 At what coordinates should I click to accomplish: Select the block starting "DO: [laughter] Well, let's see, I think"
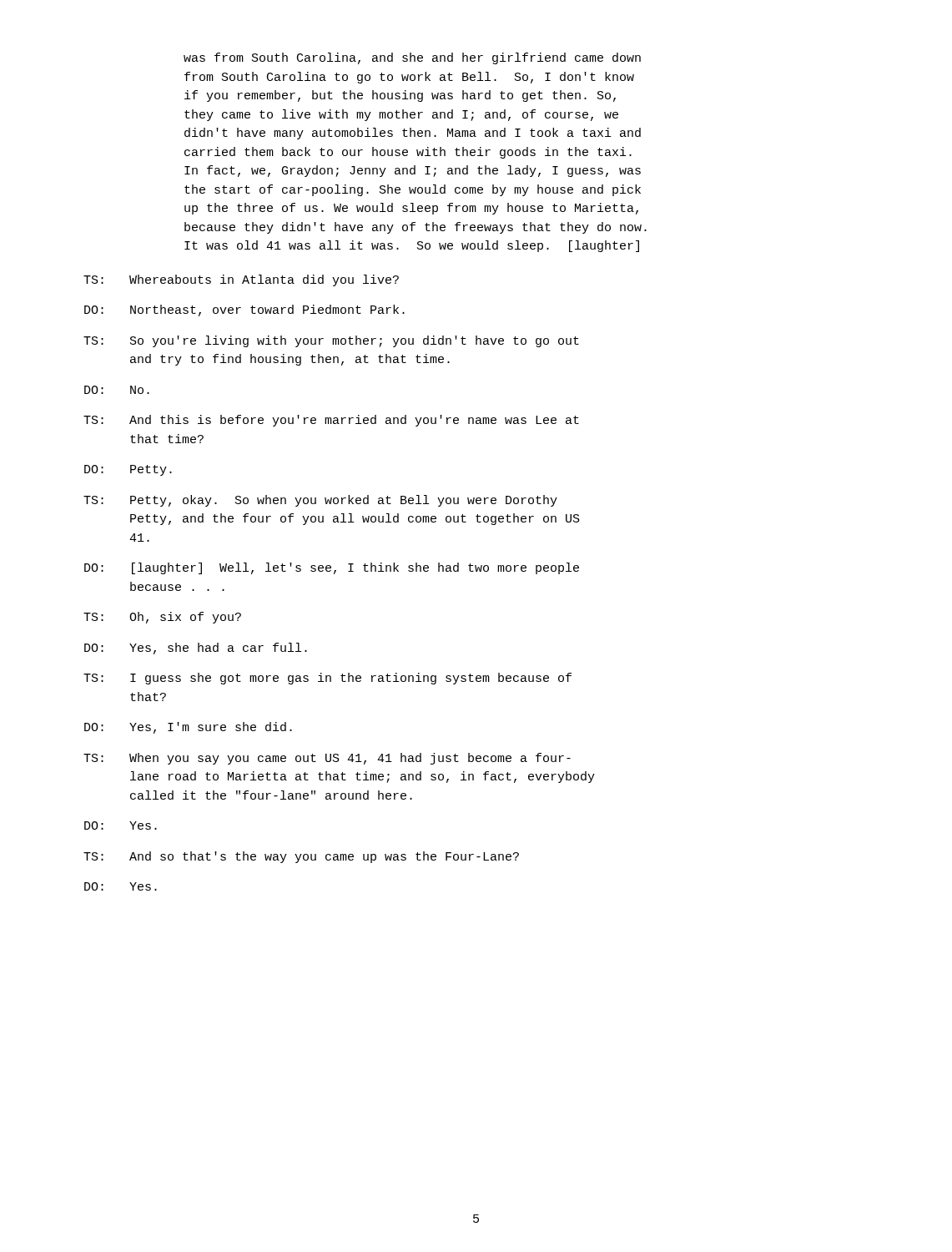[476, 579]
